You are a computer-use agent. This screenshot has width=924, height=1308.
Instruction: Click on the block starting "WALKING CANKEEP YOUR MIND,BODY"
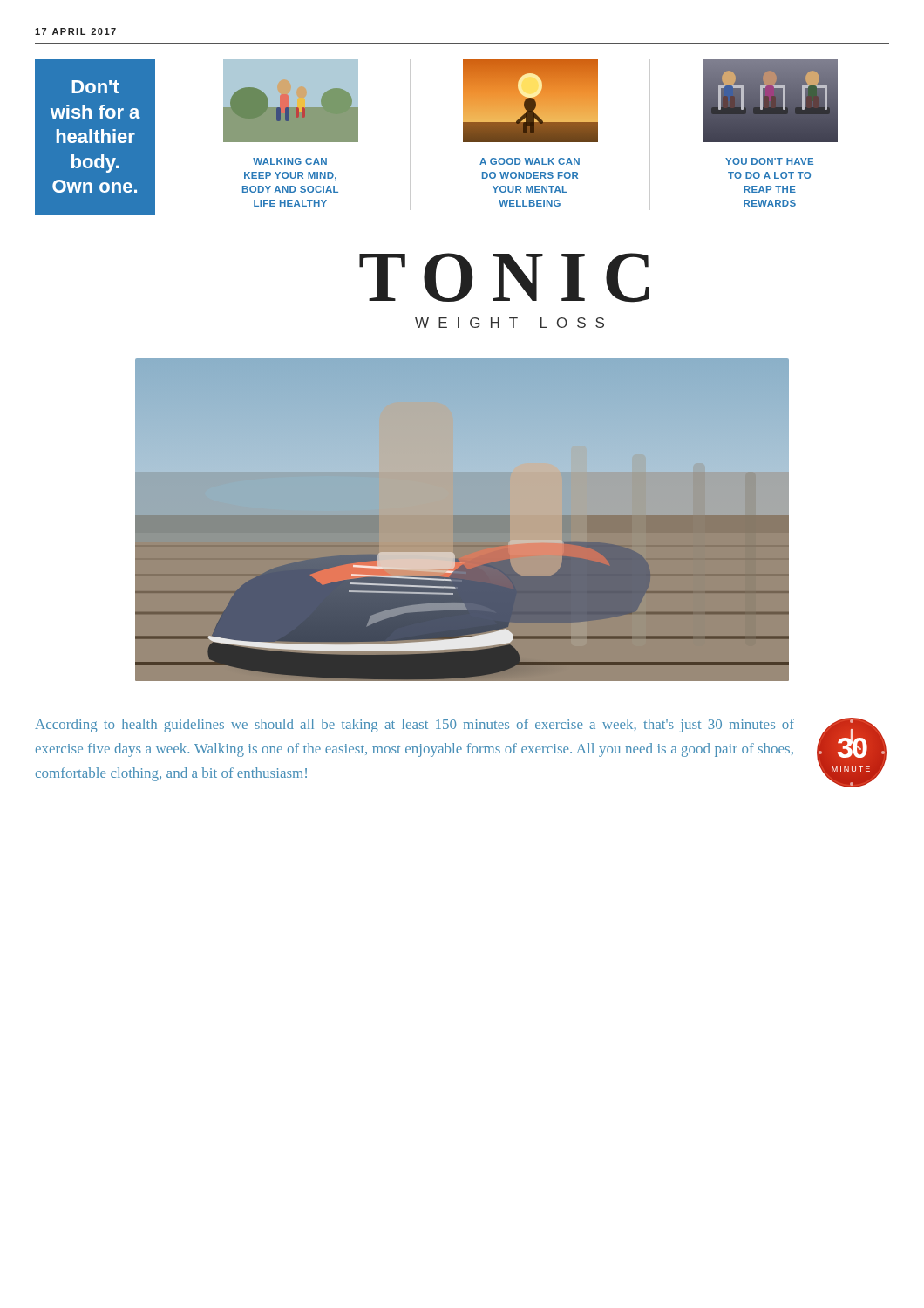pyautogui.click(x=290, y=182)
